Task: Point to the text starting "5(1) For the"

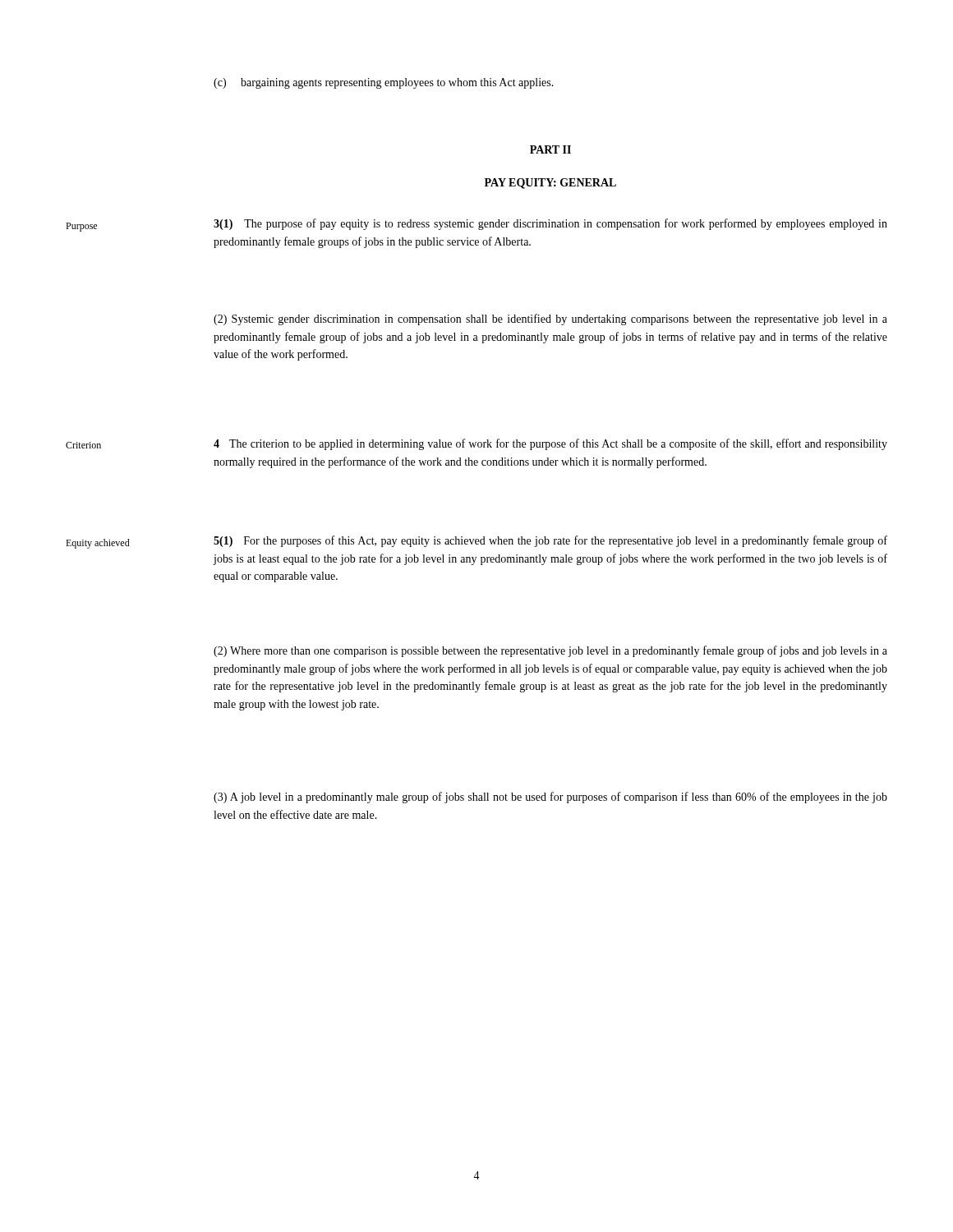Action: 550,559
